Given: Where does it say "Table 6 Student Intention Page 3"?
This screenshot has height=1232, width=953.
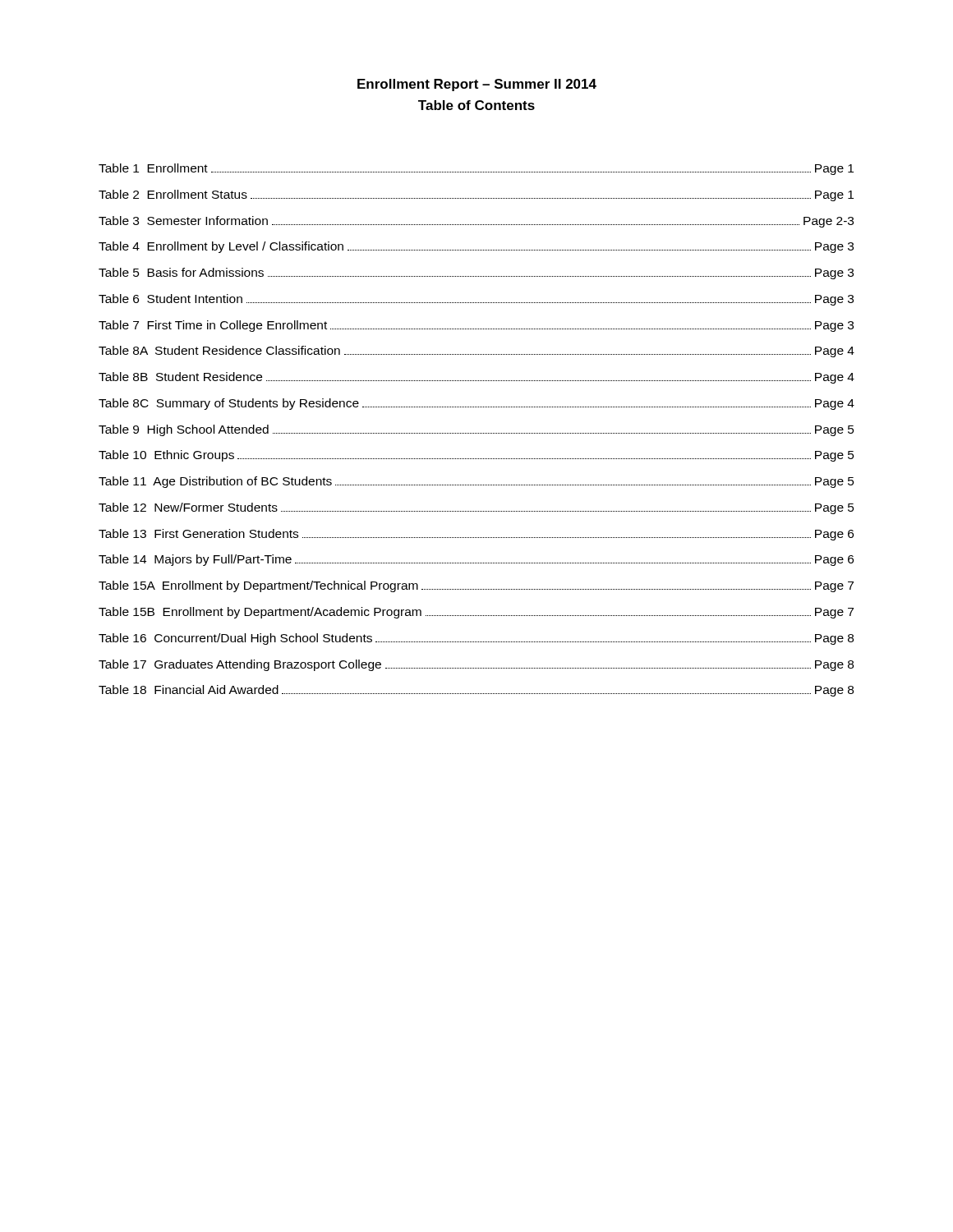Looking at the screenshot, I should point(476,299).
